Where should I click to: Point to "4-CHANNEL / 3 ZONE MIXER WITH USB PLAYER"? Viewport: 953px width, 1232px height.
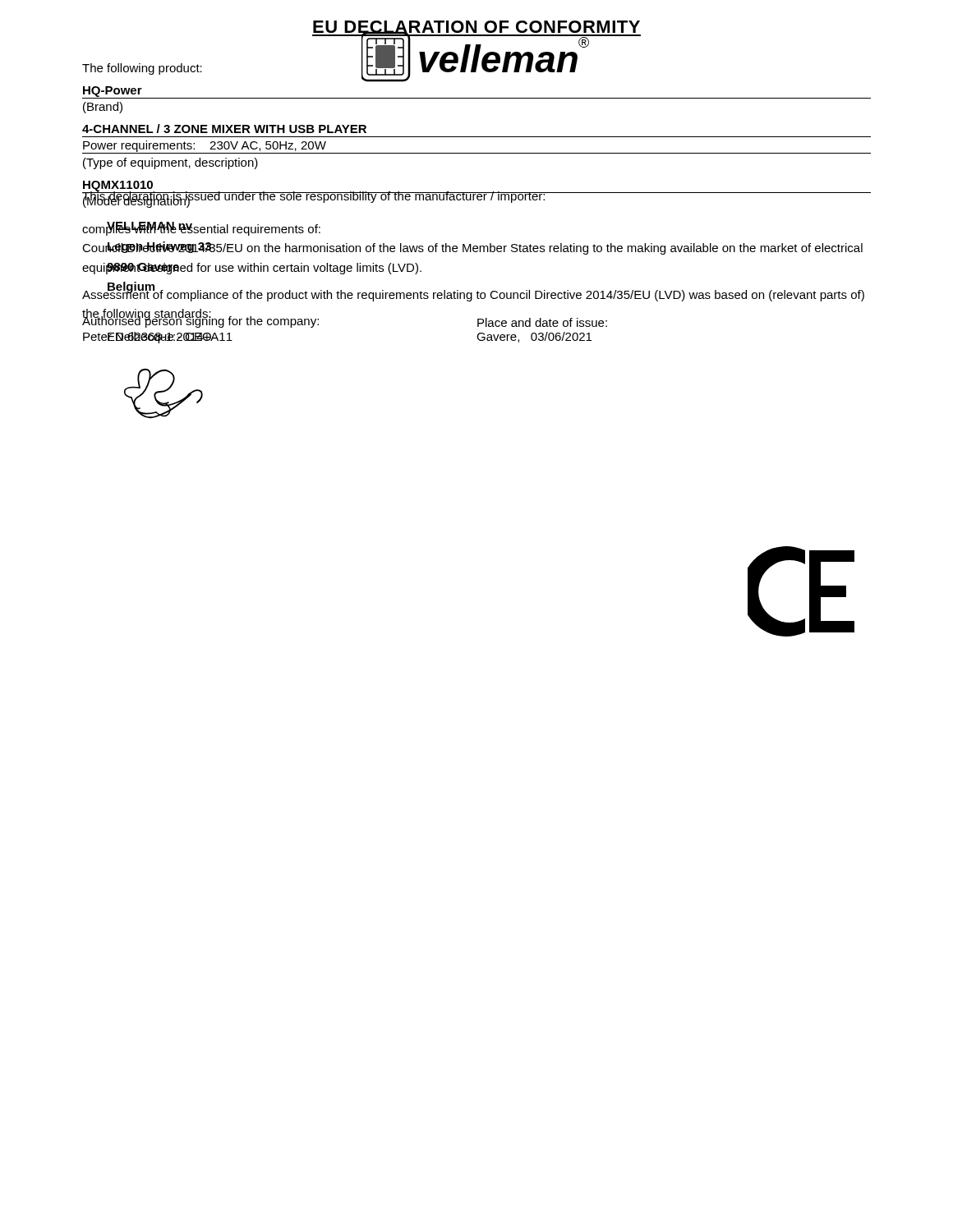476,129
